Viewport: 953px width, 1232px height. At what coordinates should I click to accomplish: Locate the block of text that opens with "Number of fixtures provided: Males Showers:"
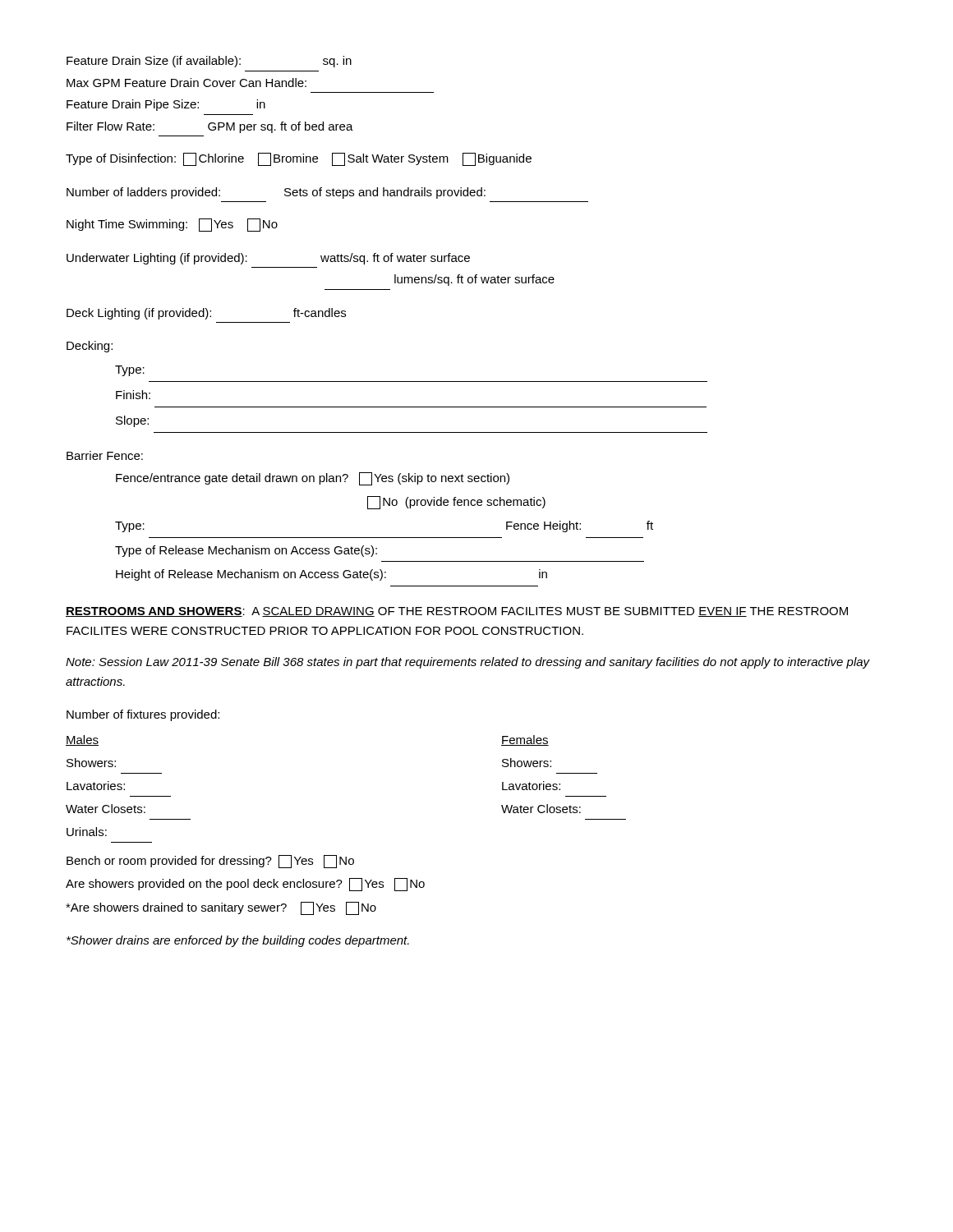coord(143,715)
